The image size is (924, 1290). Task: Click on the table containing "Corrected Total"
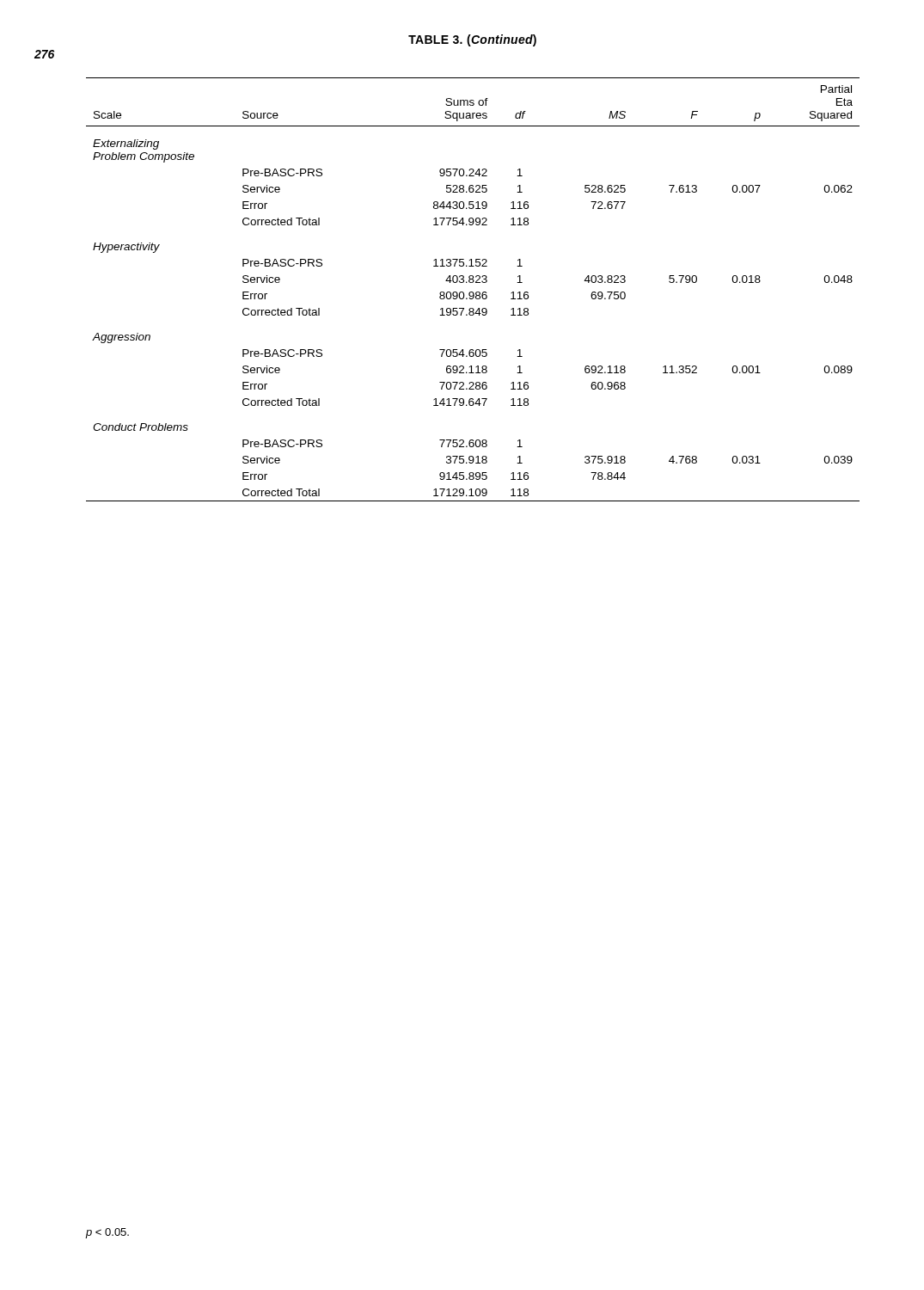tap(473, 294)
